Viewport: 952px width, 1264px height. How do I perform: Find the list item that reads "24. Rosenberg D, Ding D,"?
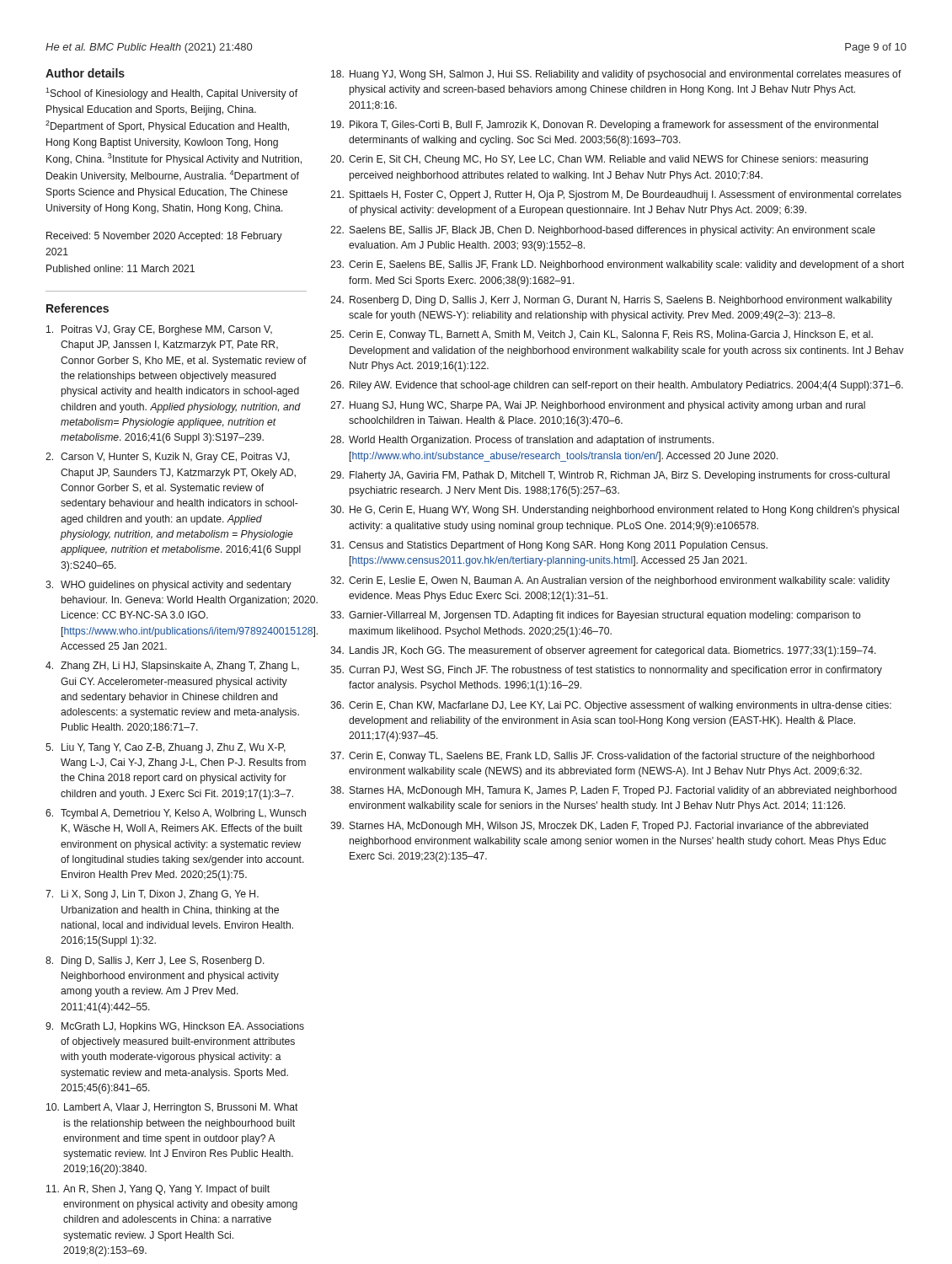pos(618,308)
